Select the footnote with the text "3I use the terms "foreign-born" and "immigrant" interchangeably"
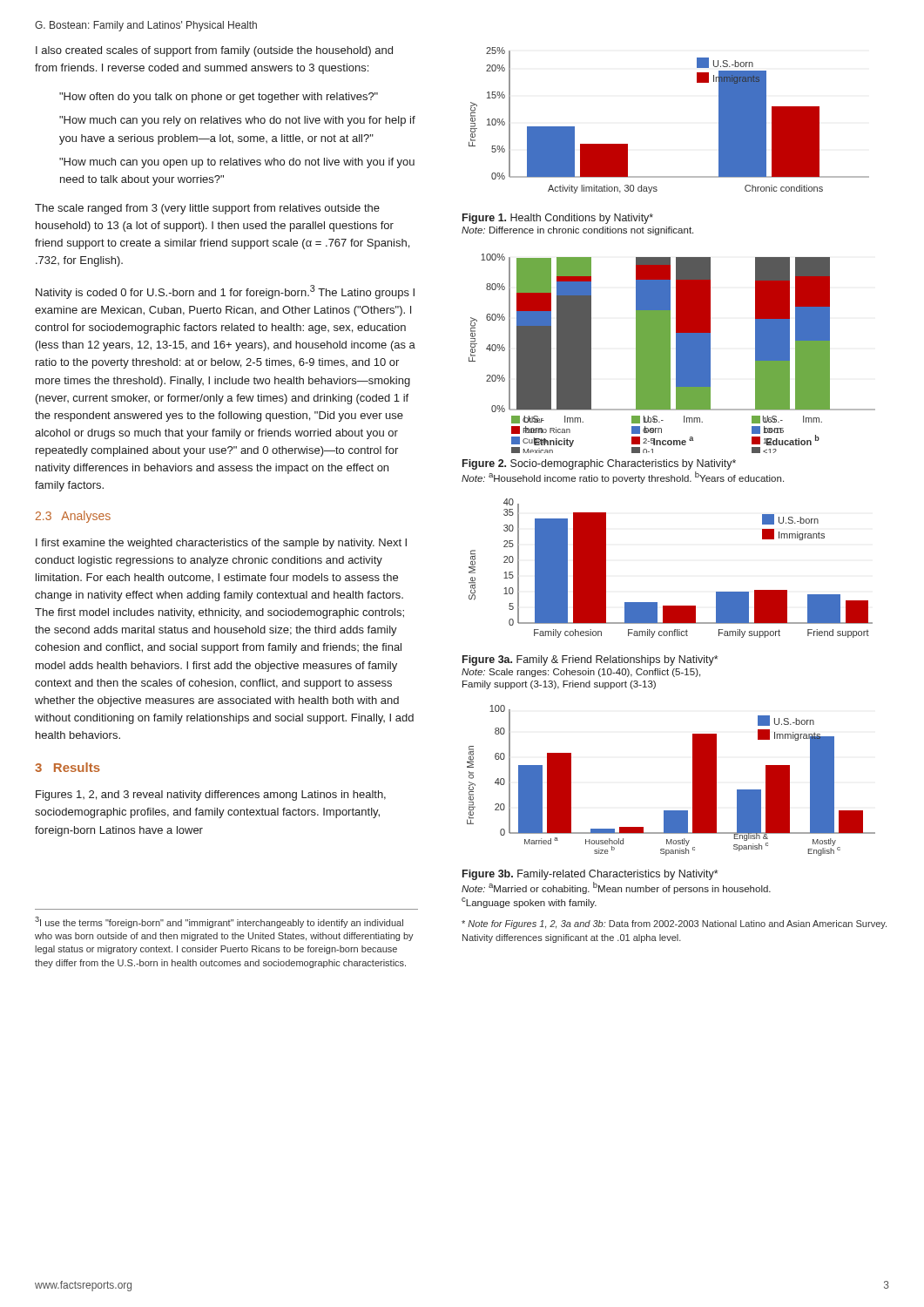Image resolution: width=924 pixels, height=1307 pixels. [x=224, y=941]
